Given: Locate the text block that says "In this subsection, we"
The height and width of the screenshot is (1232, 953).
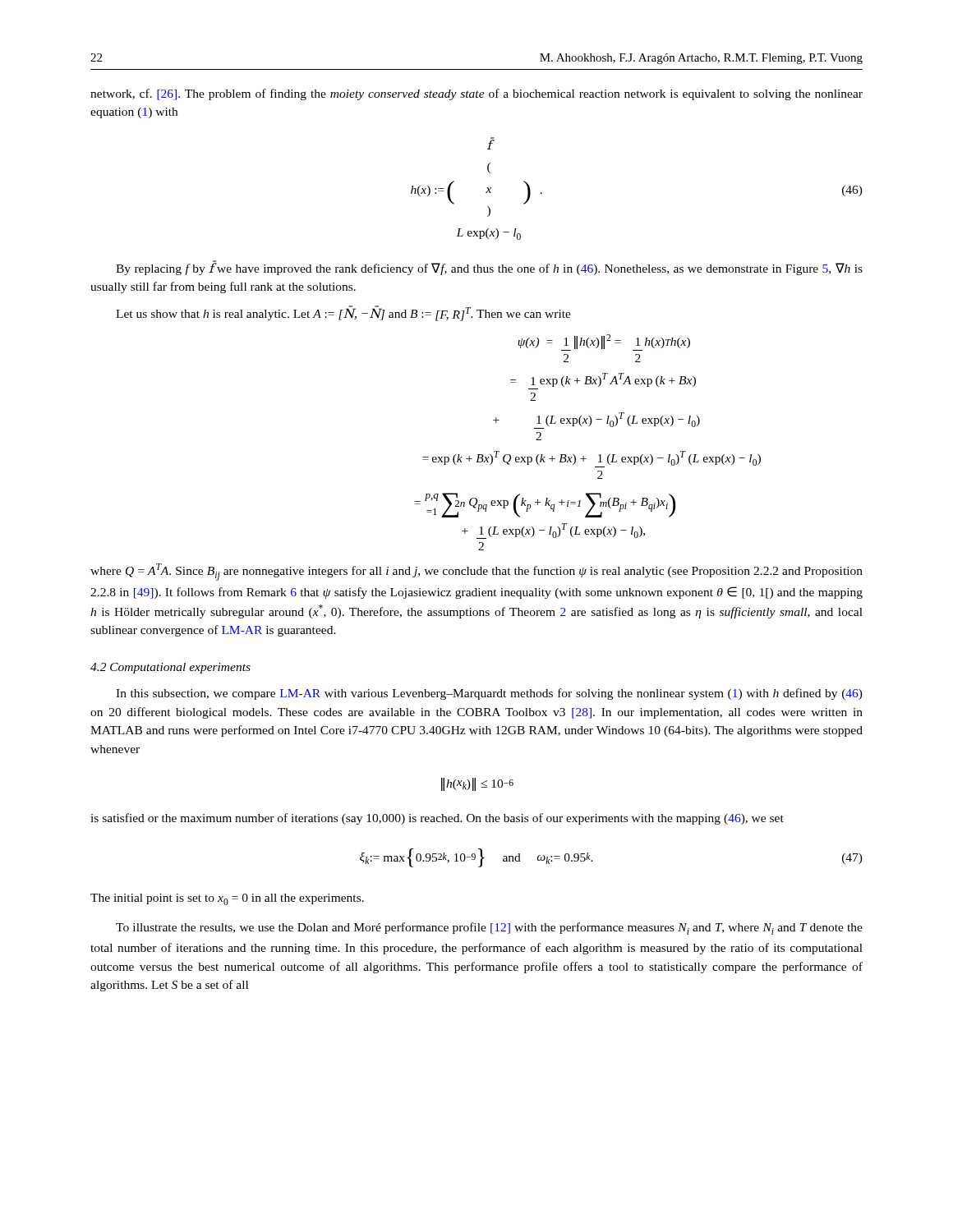Looking at the screenshot, I should (x=476, y=721).
